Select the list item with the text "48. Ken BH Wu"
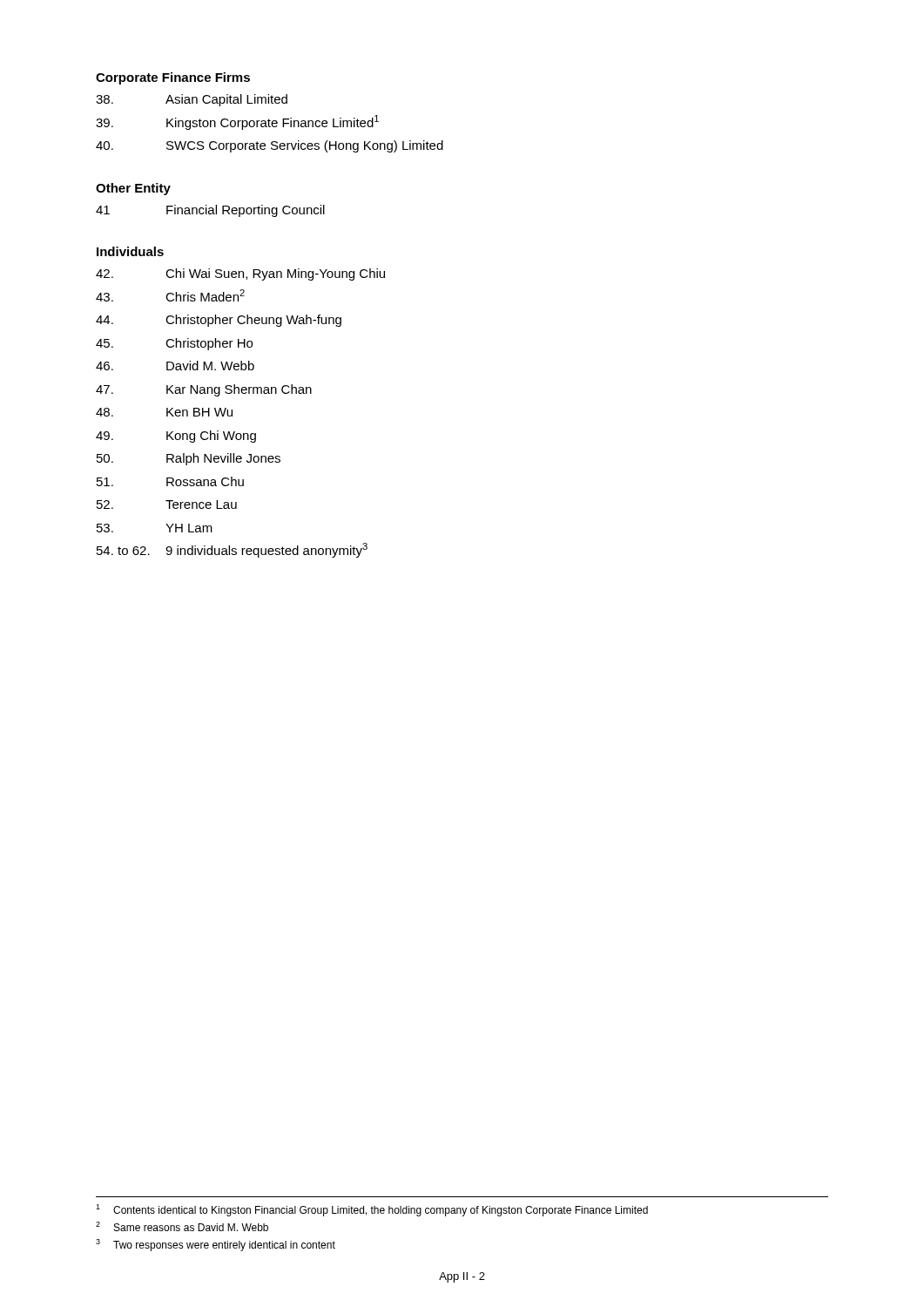 tap(164, 412)
